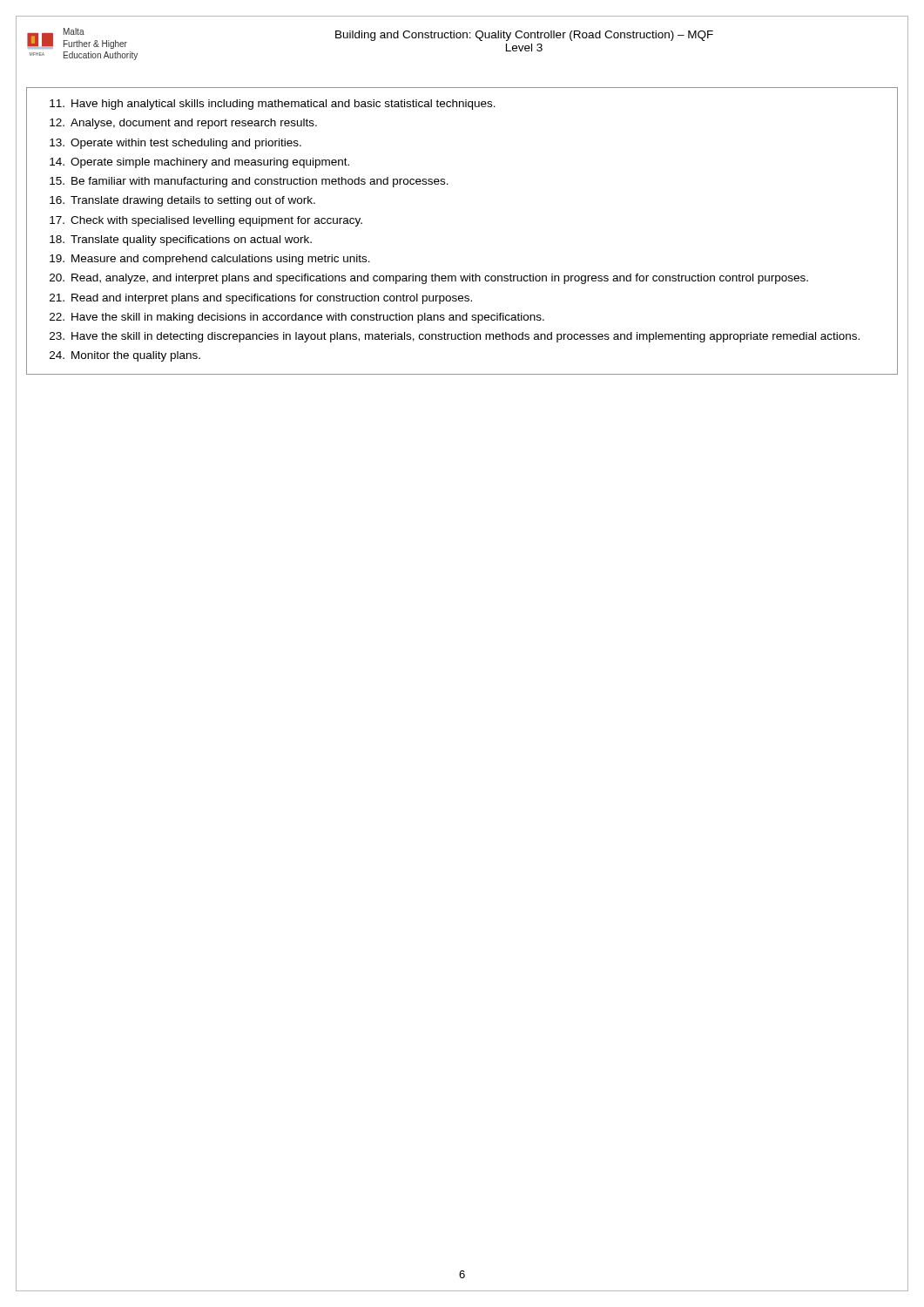Click on the block starting "15. Be familiar with"
Image resolution: width=924 pixels, height=1307 pixels.
pos(249,182)
